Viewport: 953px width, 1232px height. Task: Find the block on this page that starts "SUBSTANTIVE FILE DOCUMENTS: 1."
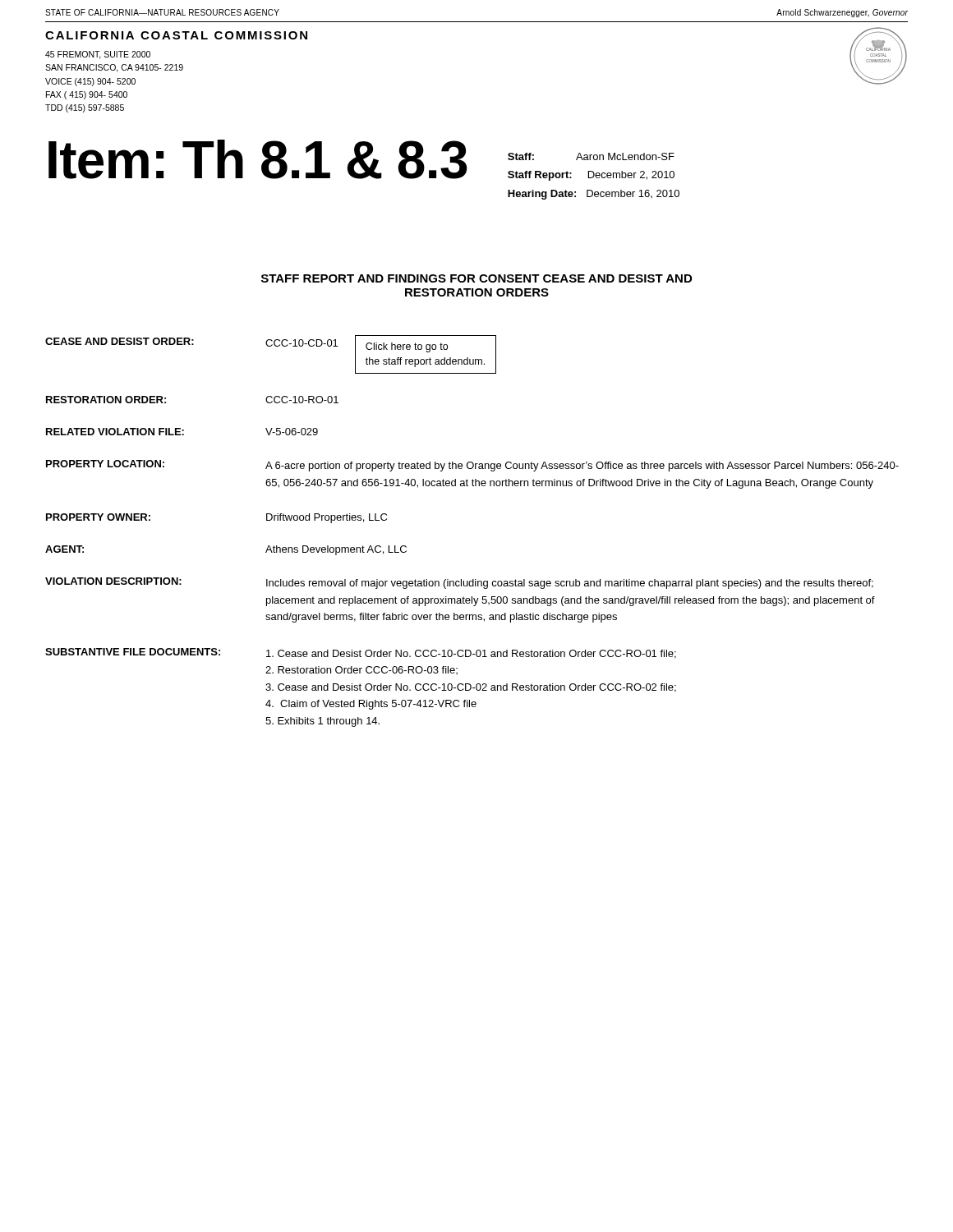(x=361, y=687)
